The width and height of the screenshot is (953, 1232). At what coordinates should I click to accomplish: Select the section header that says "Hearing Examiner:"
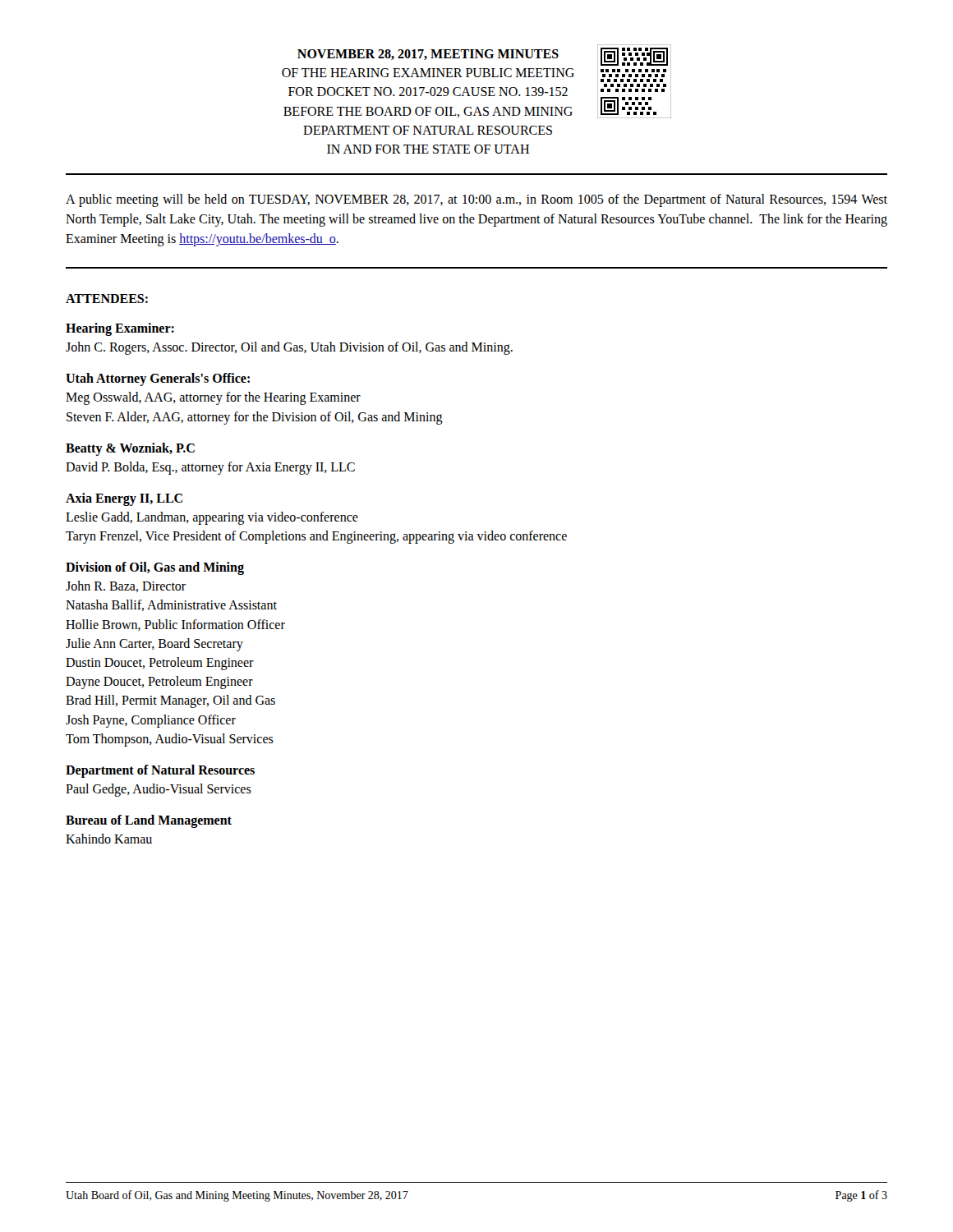click(x=120, y=328)
